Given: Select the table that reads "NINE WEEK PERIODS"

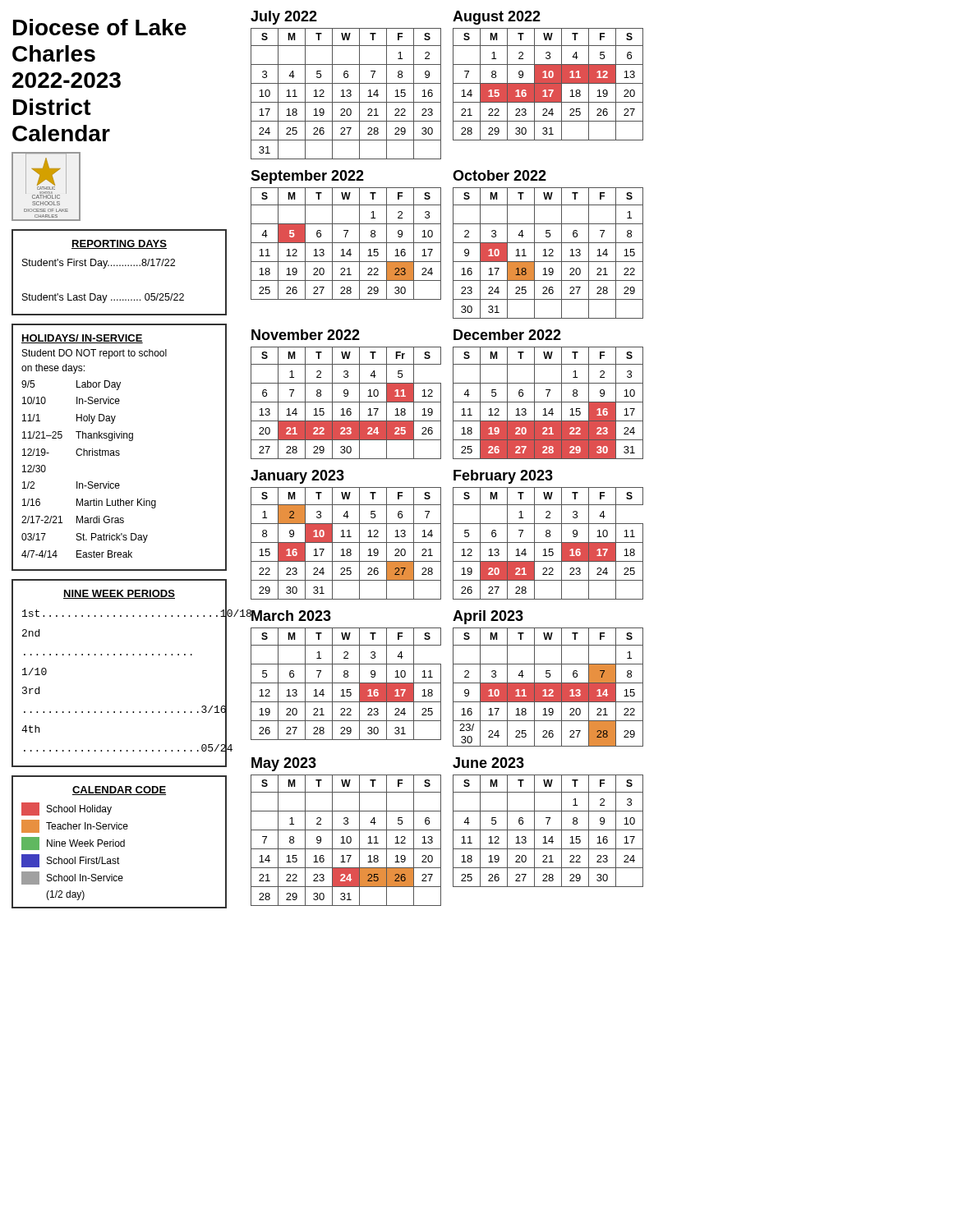Looking at the screenshot, I should point(119,673).
